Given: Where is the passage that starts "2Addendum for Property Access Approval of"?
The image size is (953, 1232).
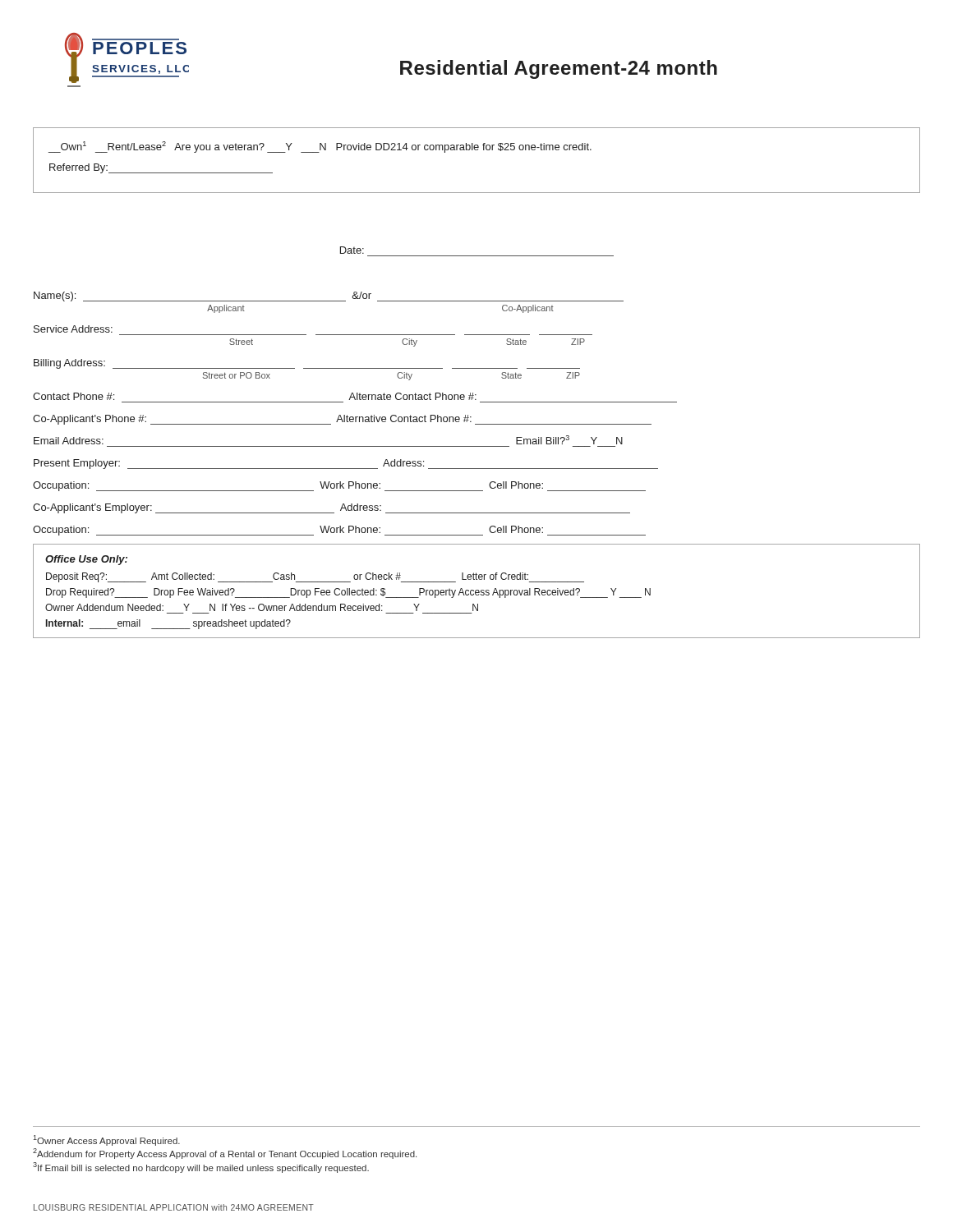Looking at the screenshot, I should [x=225, y=1153].
